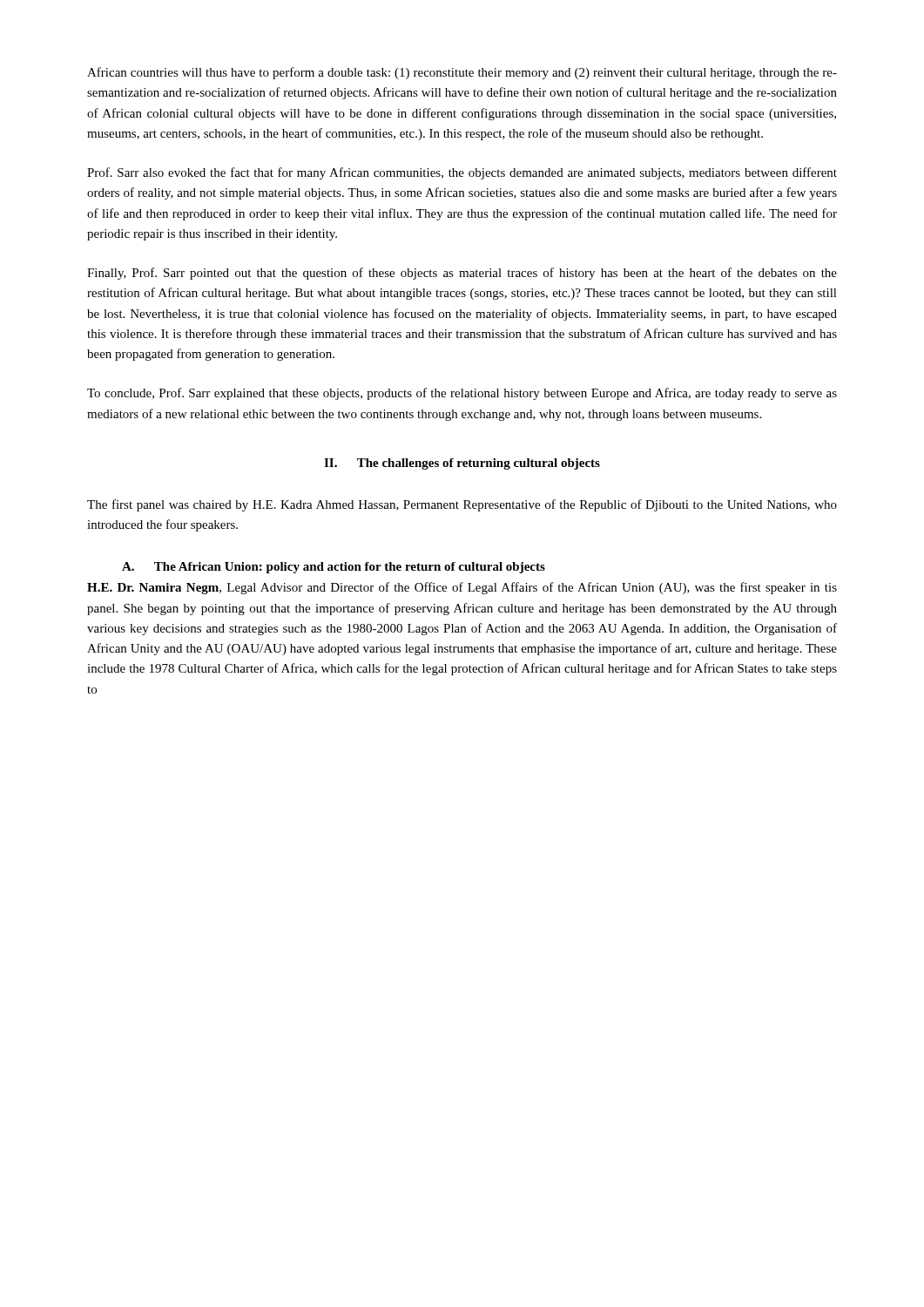Click the passage that begins "H.E. Dr. Namira Negm, Legal Advisor and Director"
Viewport: 924px width, 1307px height.
[462, 638]
